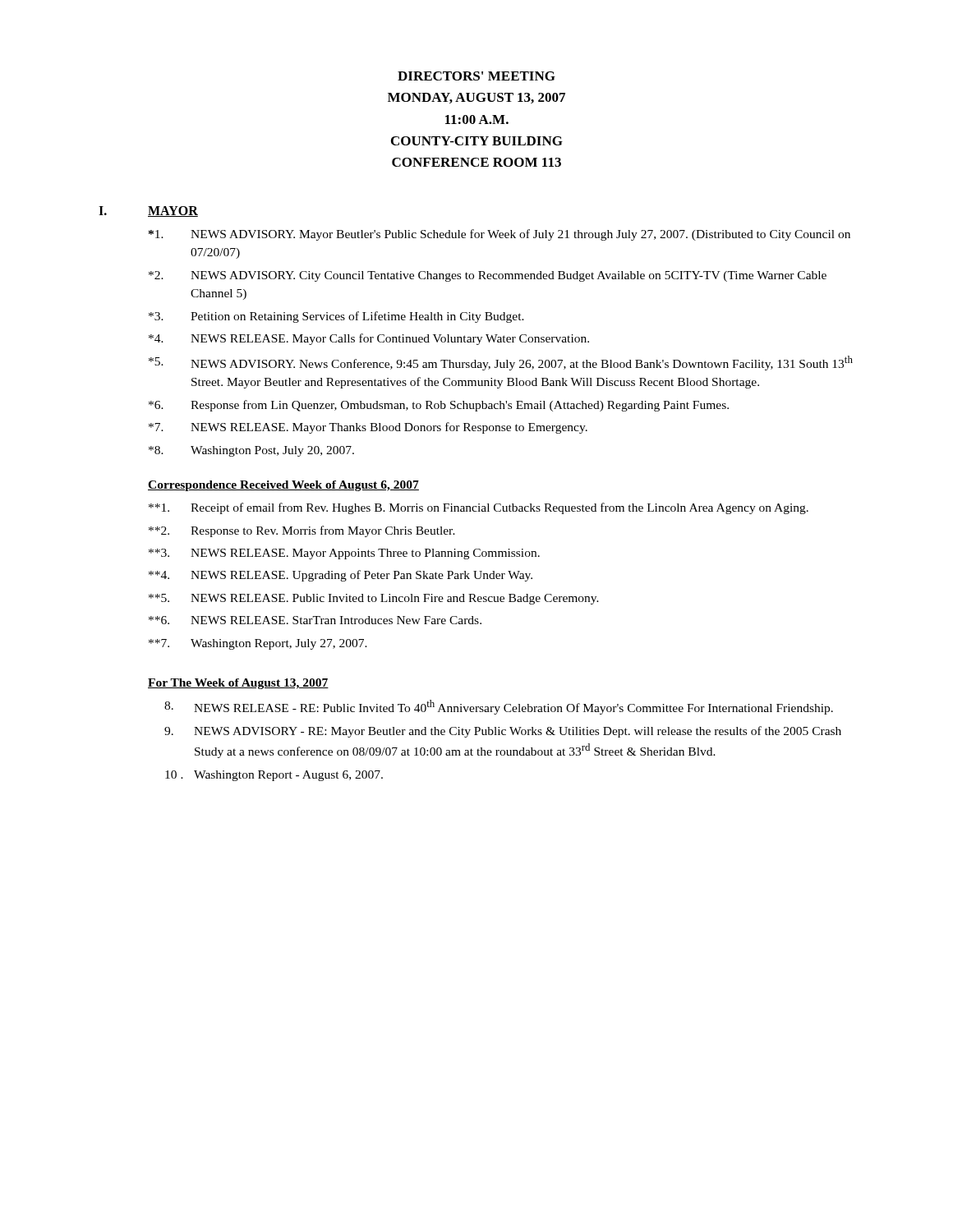The image size is (953, 1232).
Task: Click on the text block starting "Correspondence Received Week"
Action: click(283, 484)
